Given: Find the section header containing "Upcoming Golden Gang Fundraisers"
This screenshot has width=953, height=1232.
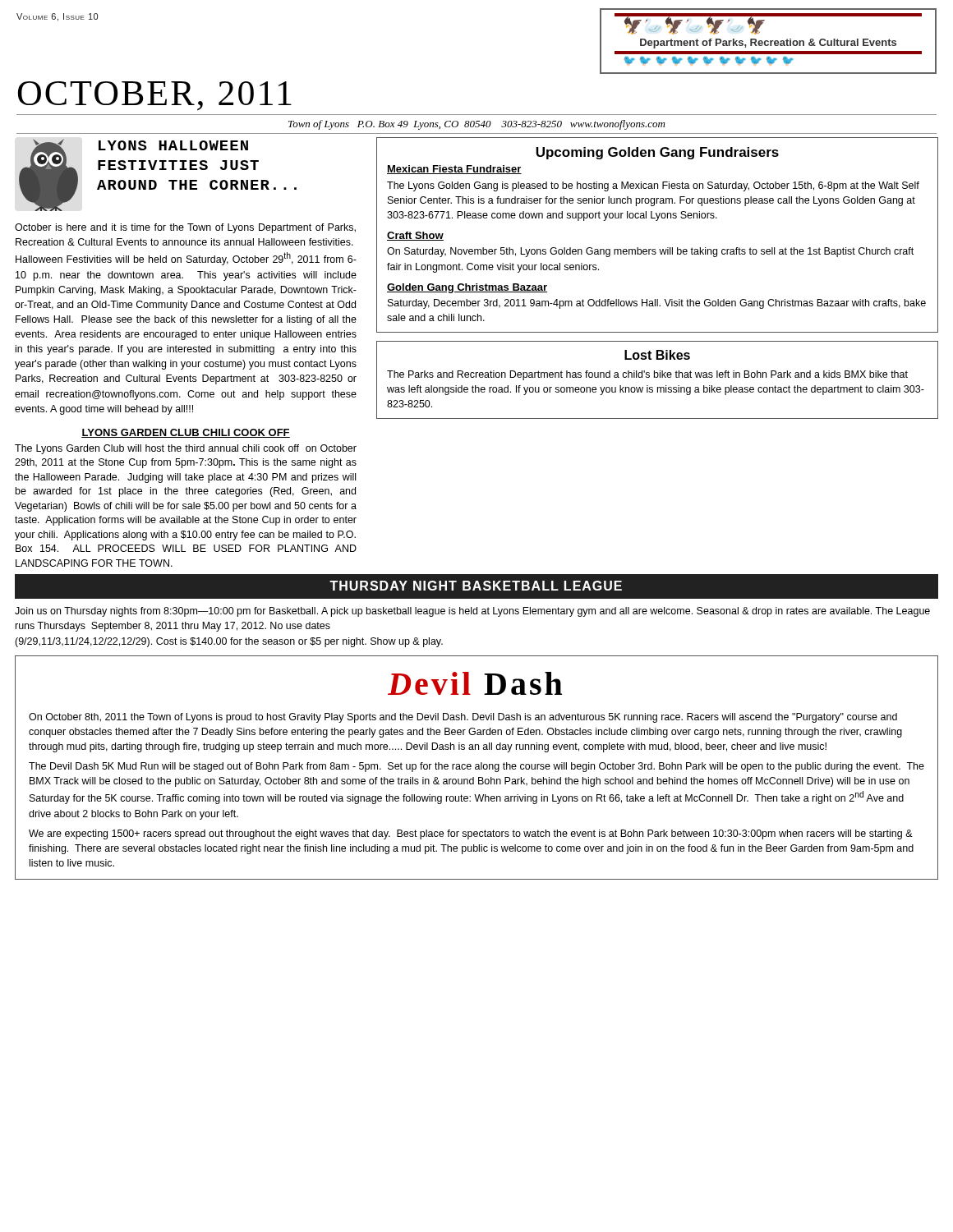Looking at the screenshot, I should [657, 152].
